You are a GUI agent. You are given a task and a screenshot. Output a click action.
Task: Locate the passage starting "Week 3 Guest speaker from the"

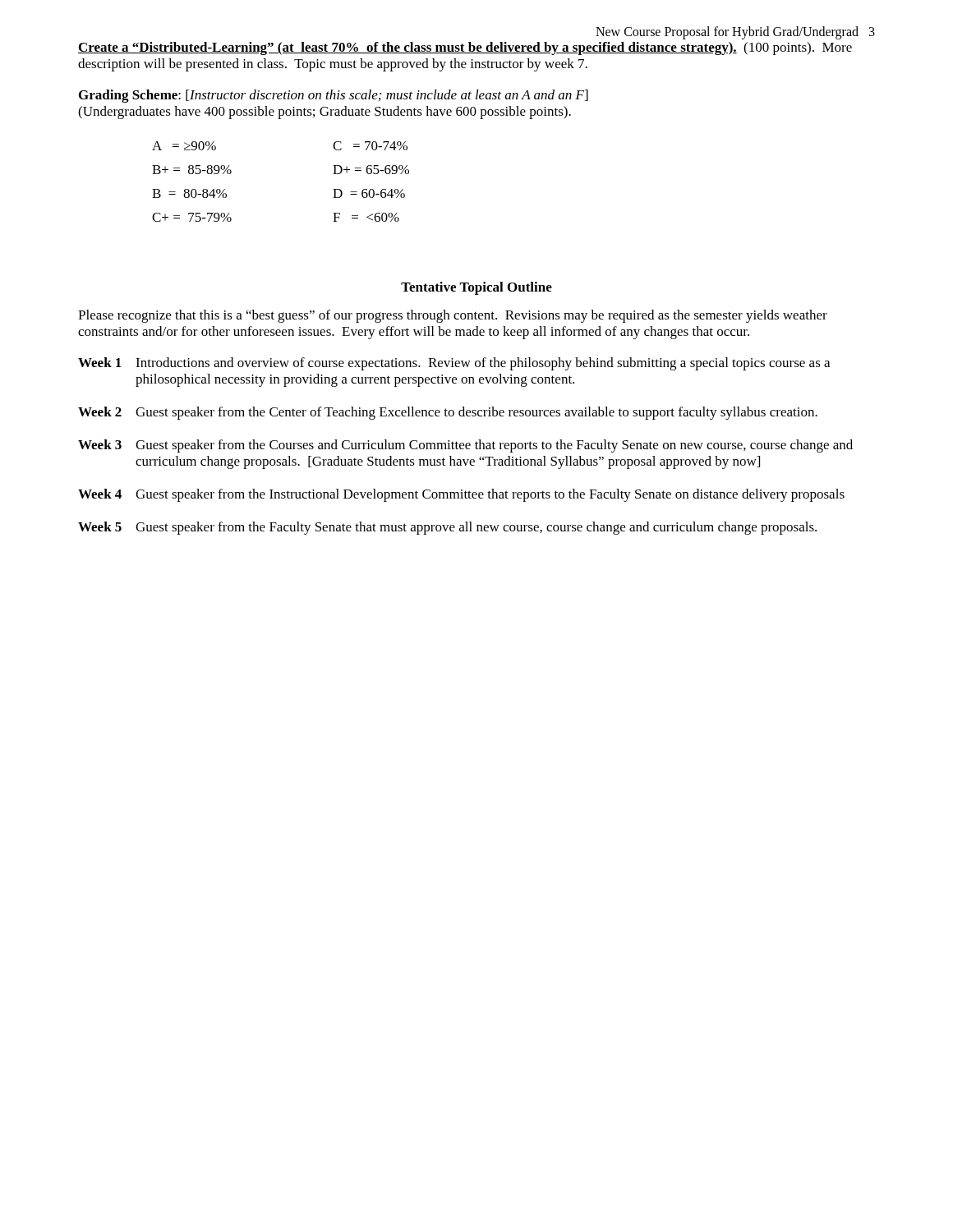(476, 453)
